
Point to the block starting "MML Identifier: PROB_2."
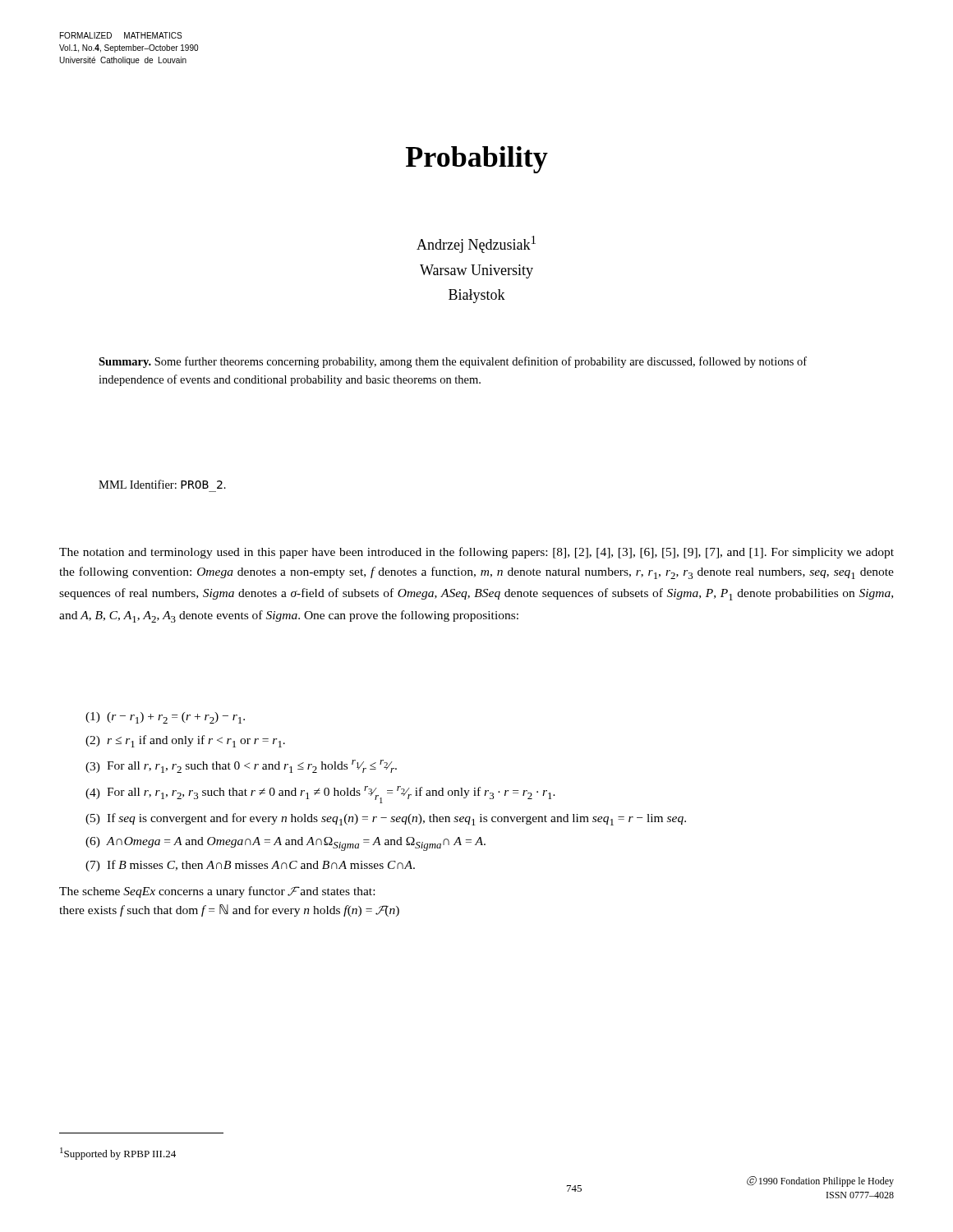[162, 485]
